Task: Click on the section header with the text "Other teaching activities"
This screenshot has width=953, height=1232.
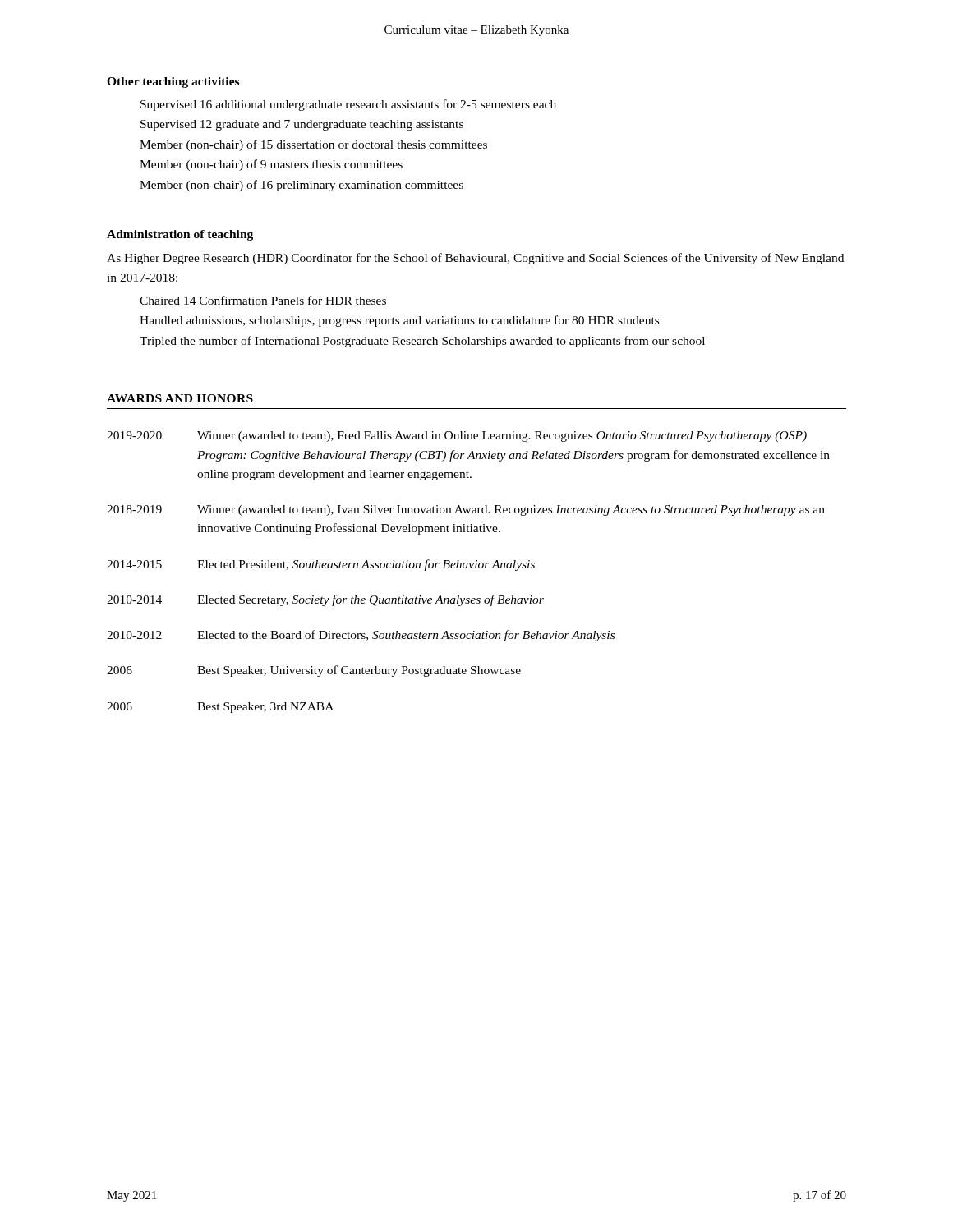Action: [173, 81]
